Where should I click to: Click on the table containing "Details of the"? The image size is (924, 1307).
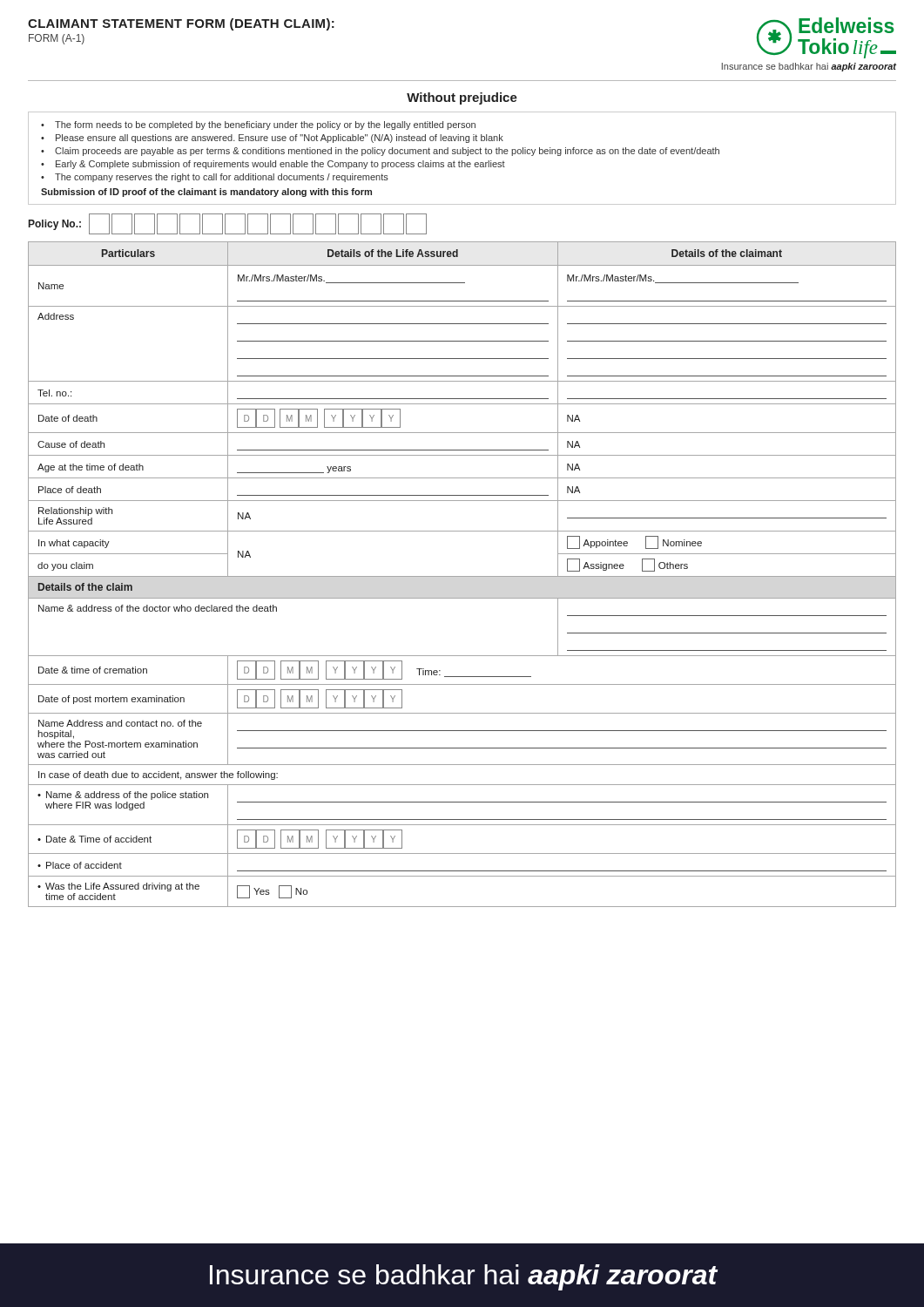[462, 574]
